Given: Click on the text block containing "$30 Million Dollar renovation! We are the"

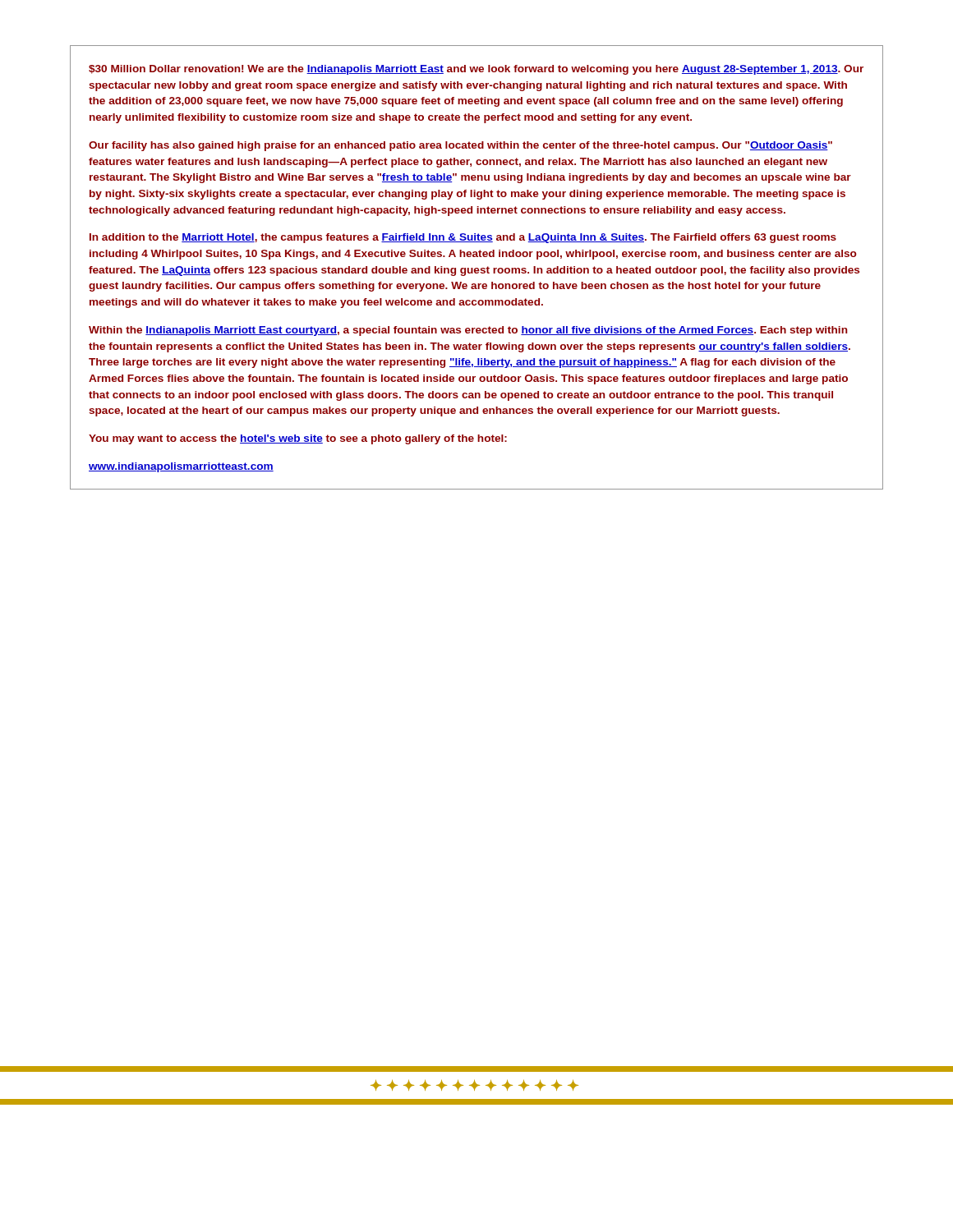Looking at the screenshot, I should pyautogui.click(x=476, y=93).
